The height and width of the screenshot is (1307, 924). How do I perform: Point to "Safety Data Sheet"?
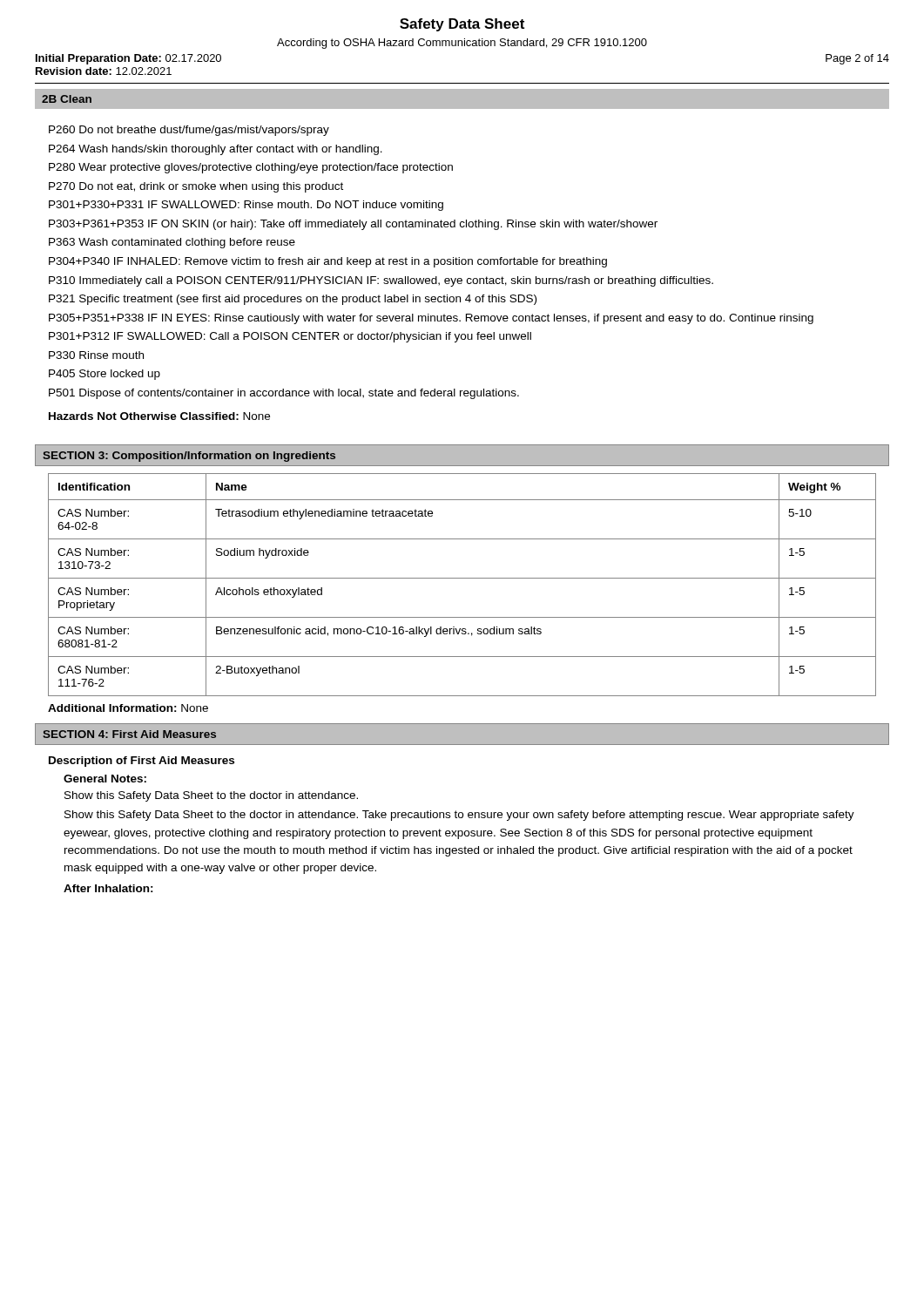[462, 24]
